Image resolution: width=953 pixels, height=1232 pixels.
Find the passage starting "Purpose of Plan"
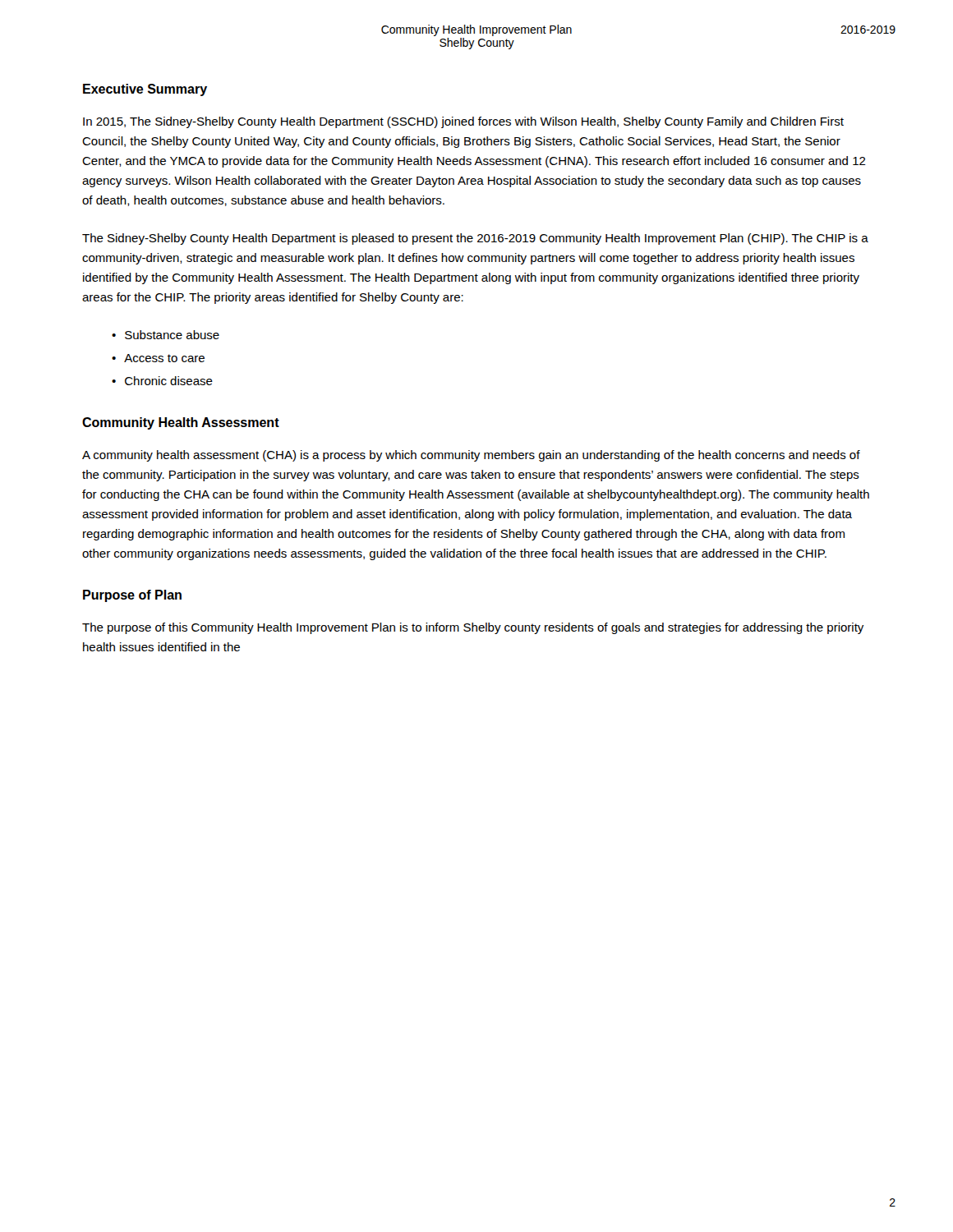click(x=132, y=595)
